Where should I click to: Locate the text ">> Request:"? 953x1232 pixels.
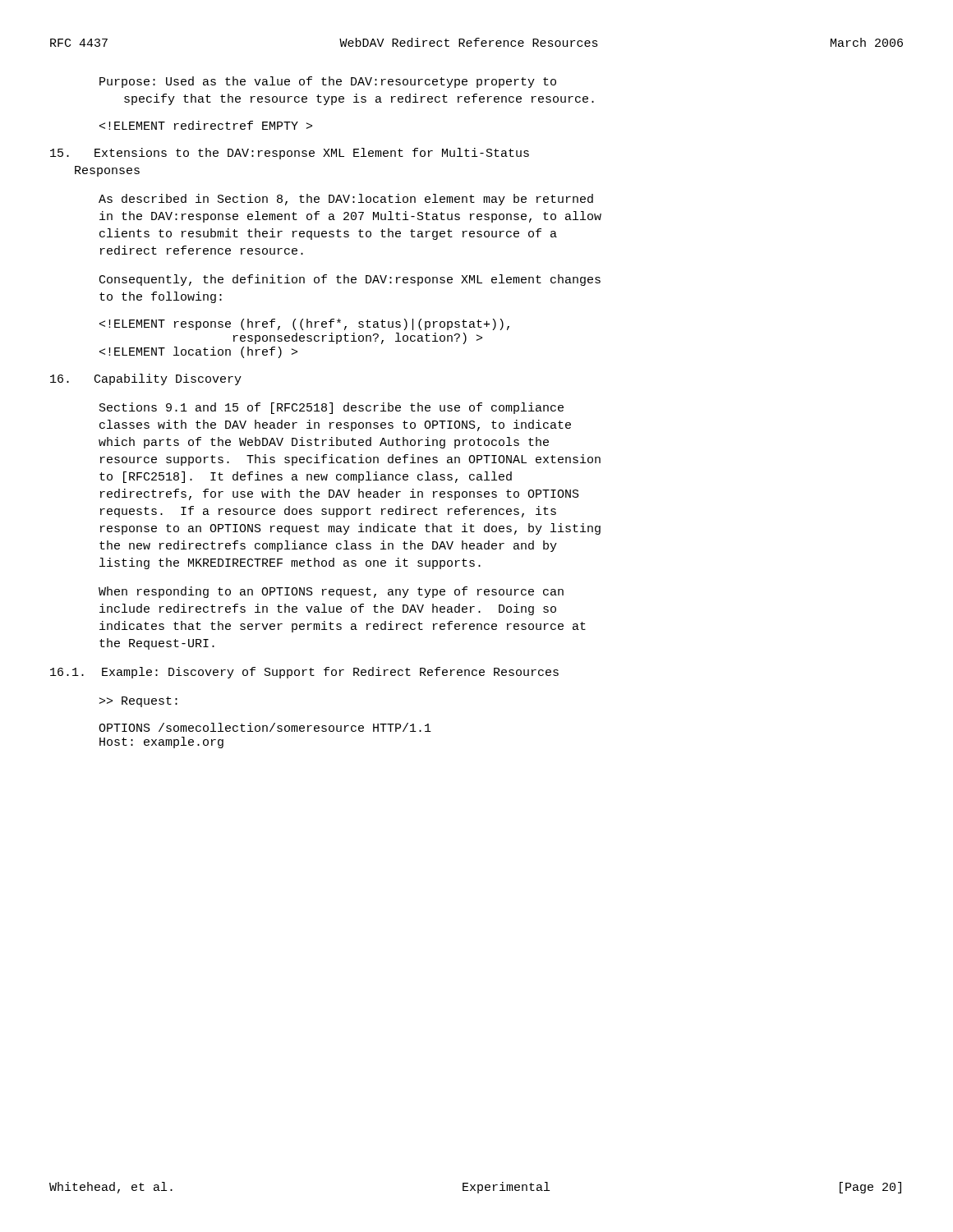pyautogui.click(x=138, y=702)
